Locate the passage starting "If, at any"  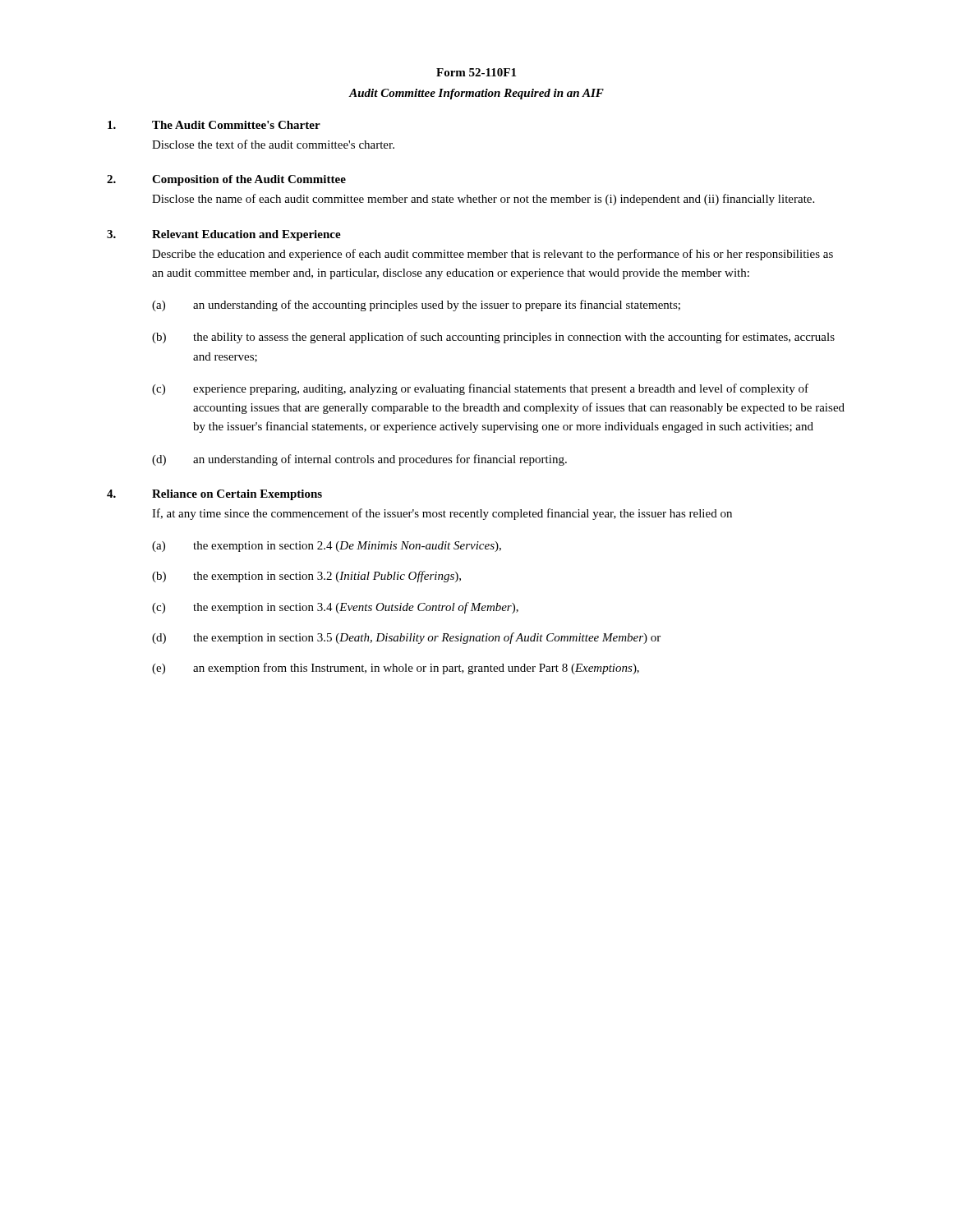[442, 513]
